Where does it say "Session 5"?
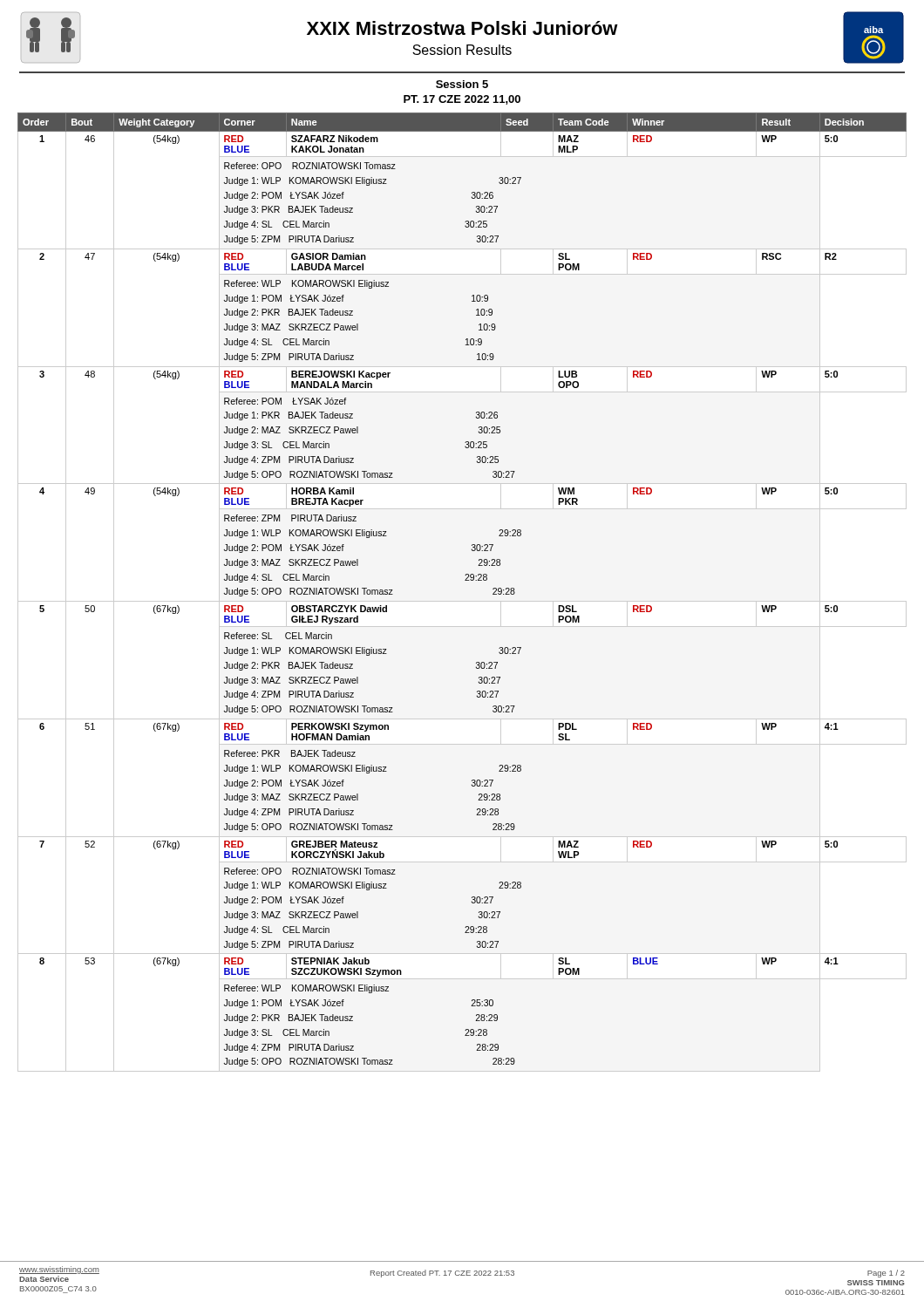The image size is (924, 1308). (x=462, y=84)
